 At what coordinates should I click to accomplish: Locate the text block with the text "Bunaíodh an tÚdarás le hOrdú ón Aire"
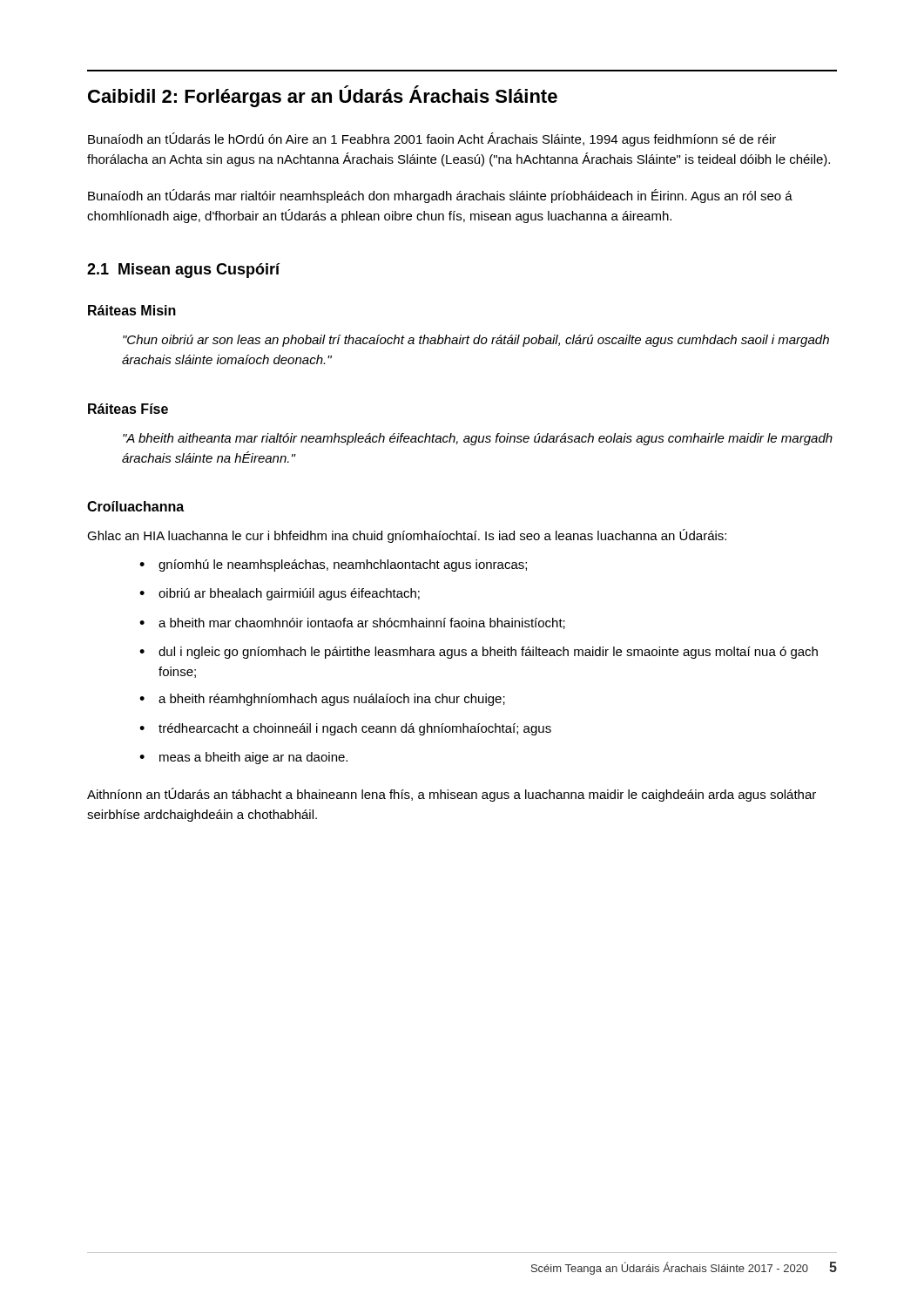click(459, 149)
